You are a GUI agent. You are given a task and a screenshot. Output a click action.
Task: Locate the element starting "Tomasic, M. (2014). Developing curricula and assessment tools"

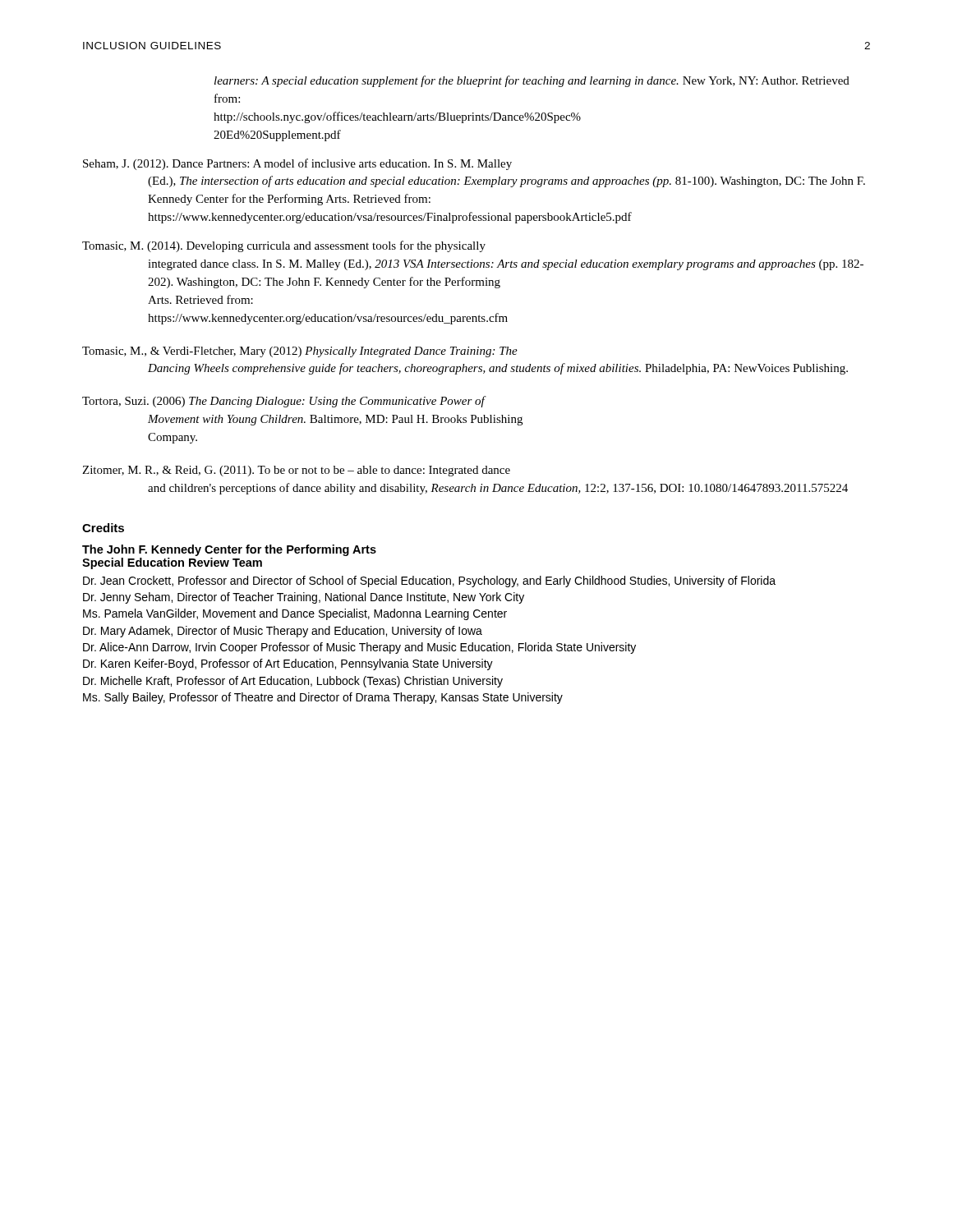click(x=476, y=282)
